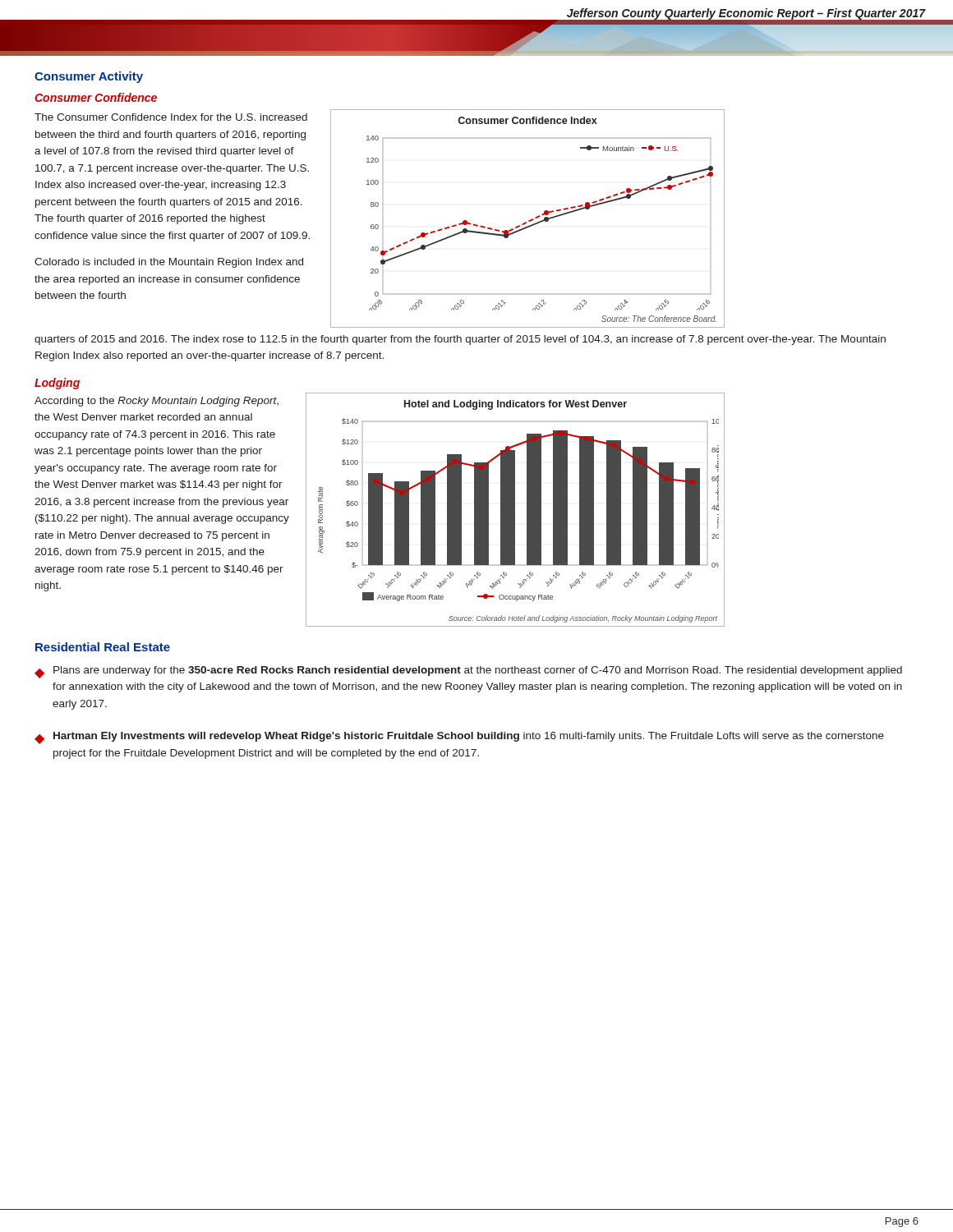953x1232 pixels.
Task: Point to "Consumer Confidence"
Action: click(x=96, y=98)
